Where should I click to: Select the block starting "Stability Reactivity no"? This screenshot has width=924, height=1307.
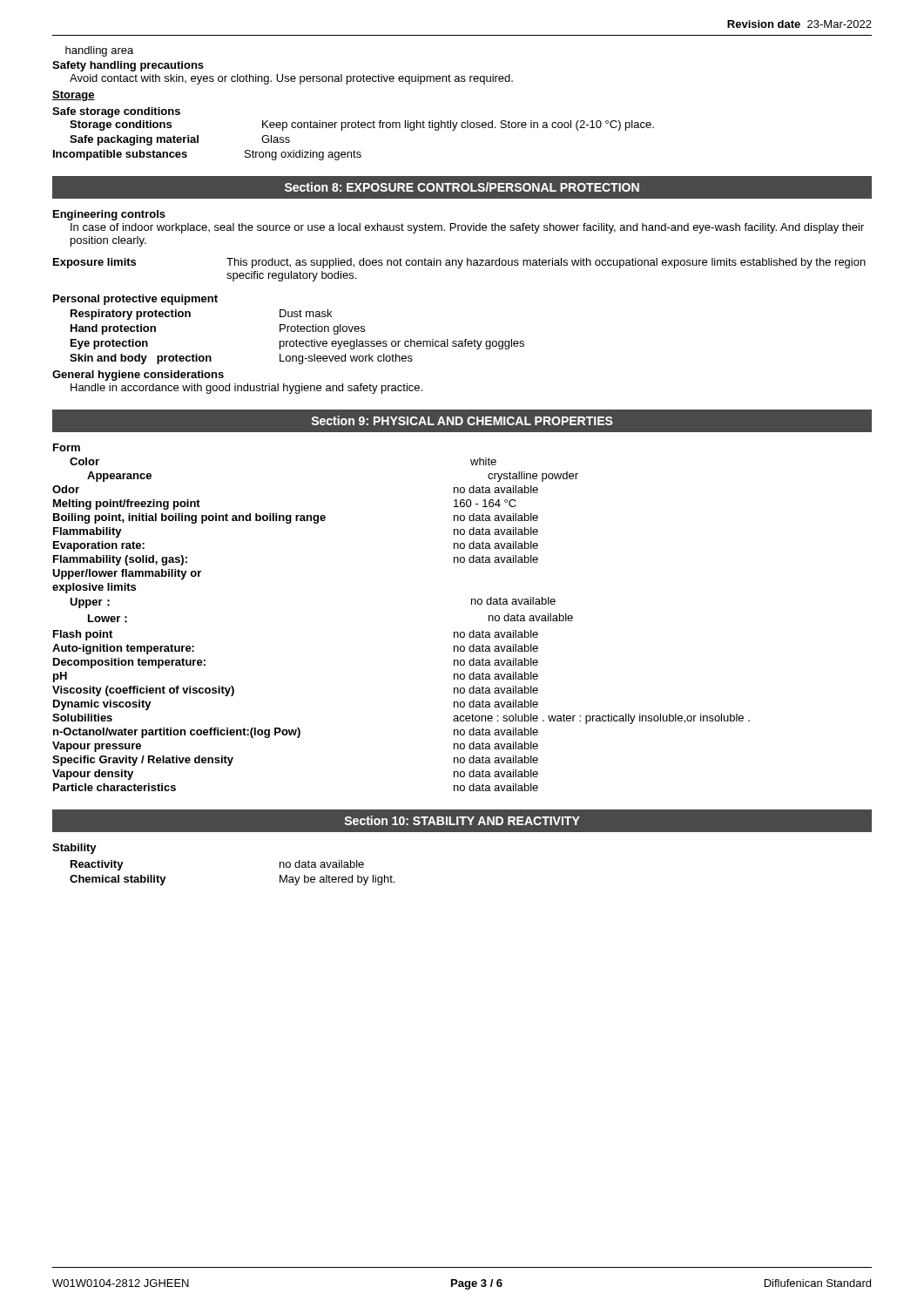tap(74, 849)
